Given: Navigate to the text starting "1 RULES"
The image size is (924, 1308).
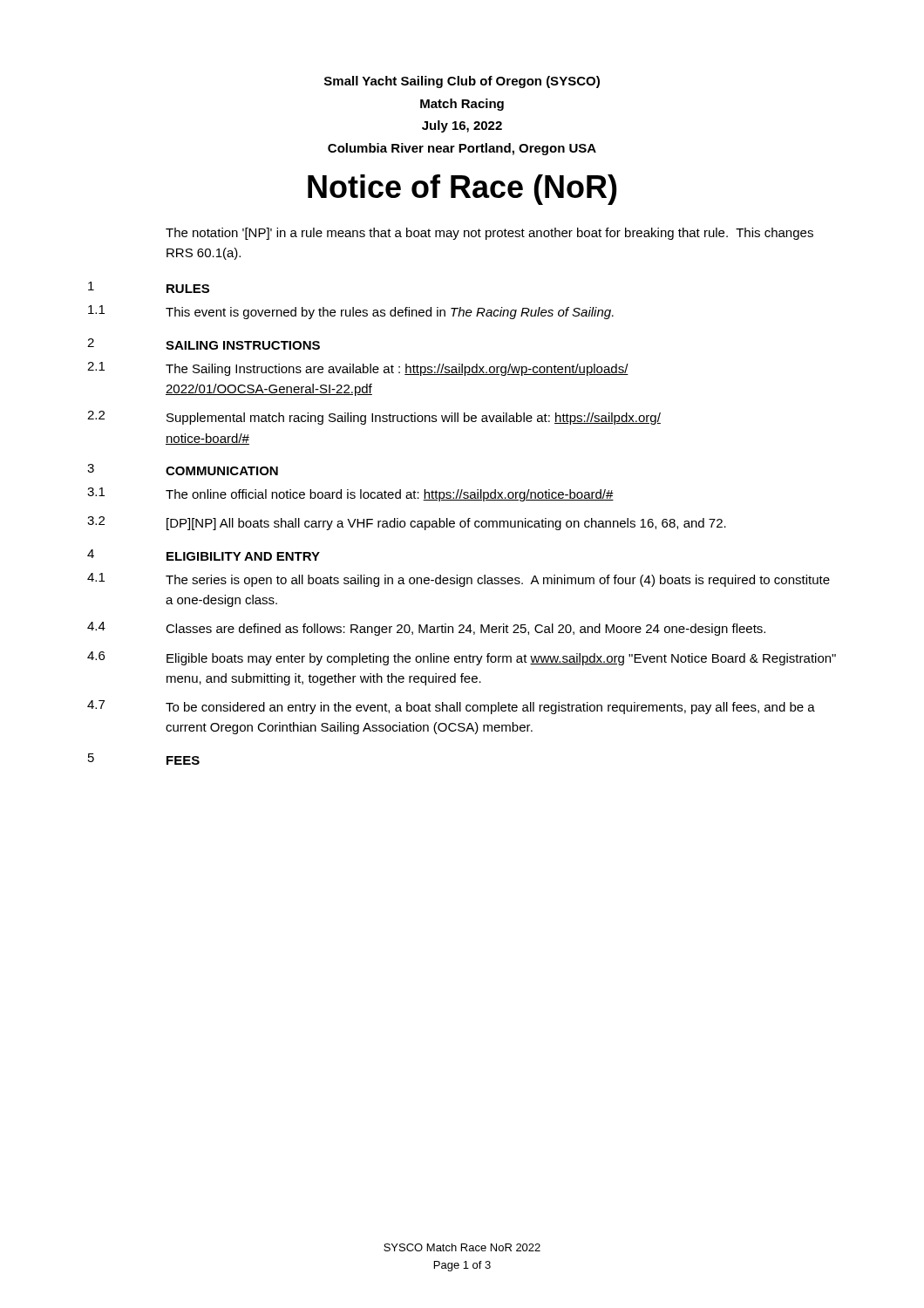Looking at the screenshot, I should 91,287.
